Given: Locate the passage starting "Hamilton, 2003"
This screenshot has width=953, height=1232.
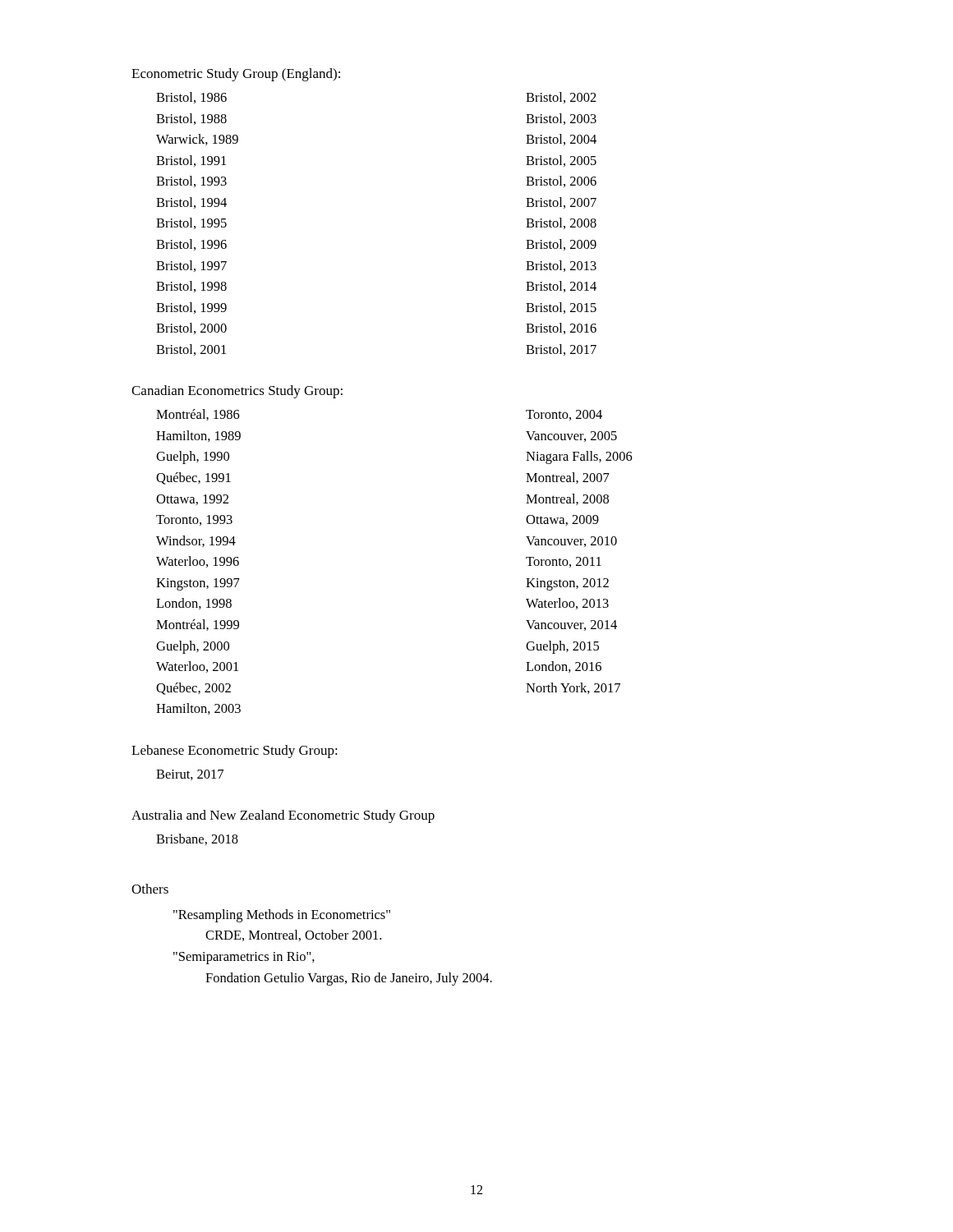Looking at the screenshot, I should click(x=199, y=709).
